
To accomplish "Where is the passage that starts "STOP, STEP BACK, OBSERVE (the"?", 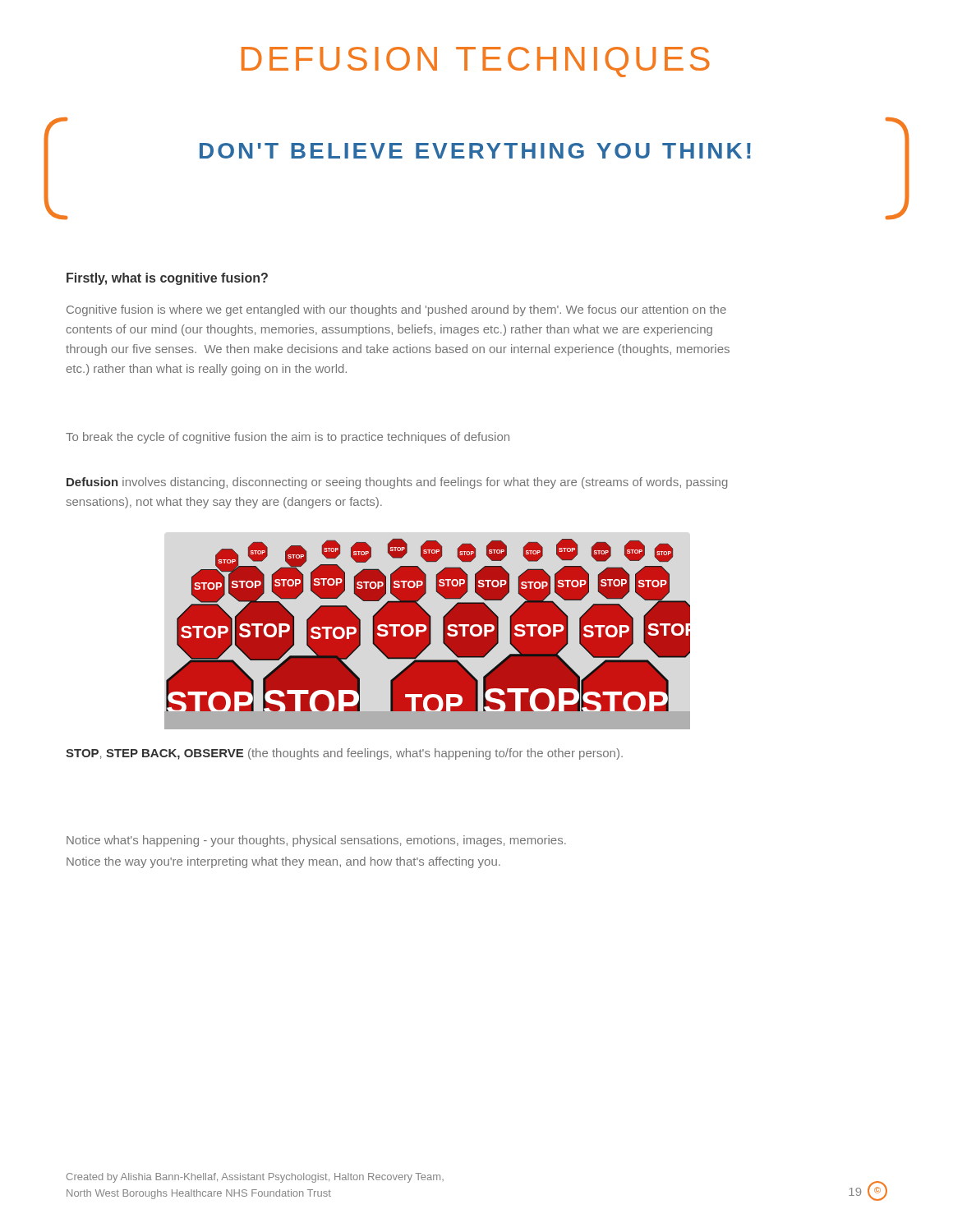I will 411,753.
